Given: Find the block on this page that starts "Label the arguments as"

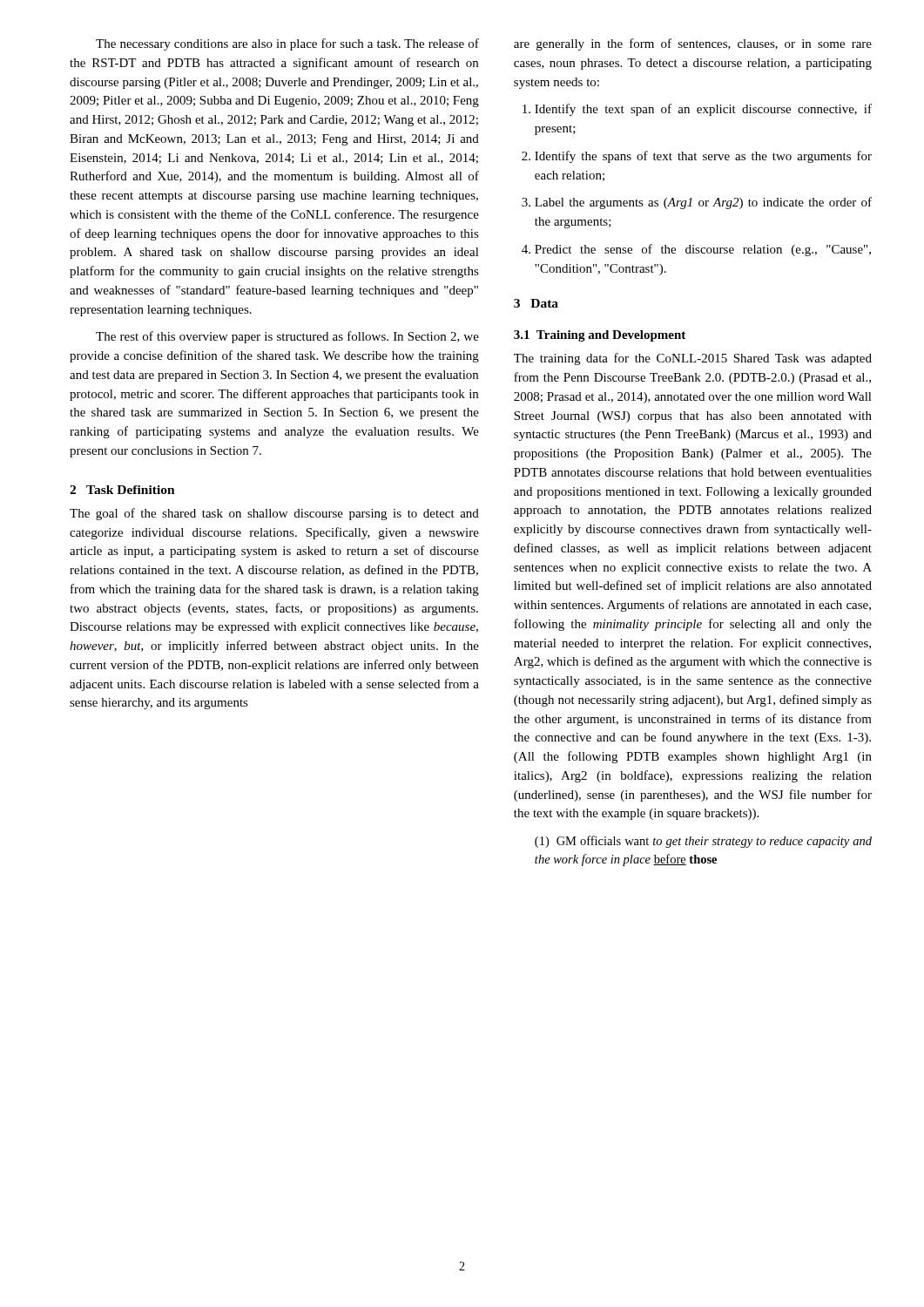Looking at the screenshot, I should click(693, 213).
